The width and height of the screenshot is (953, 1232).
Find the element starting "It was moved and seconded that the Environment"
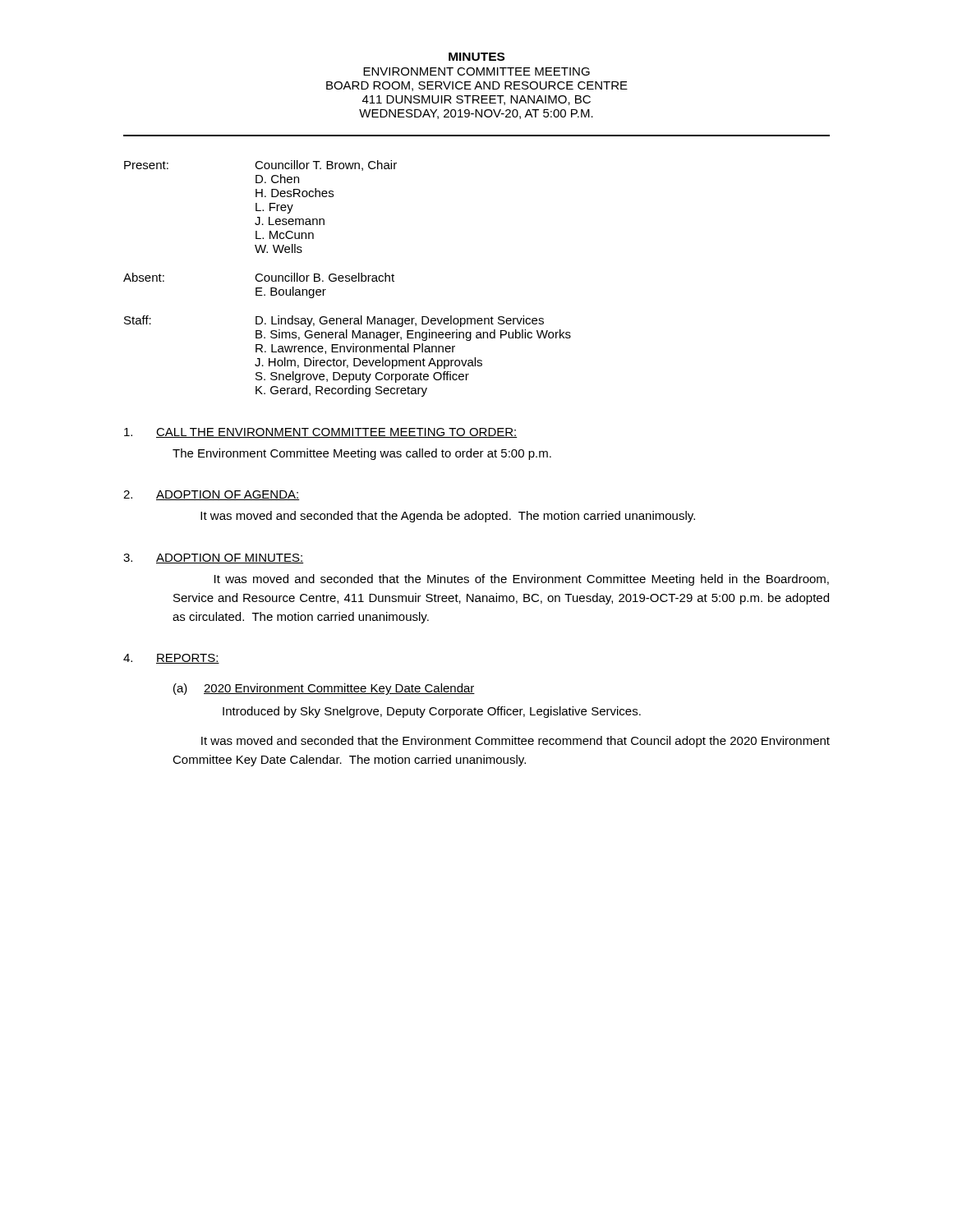pos(501,750)
